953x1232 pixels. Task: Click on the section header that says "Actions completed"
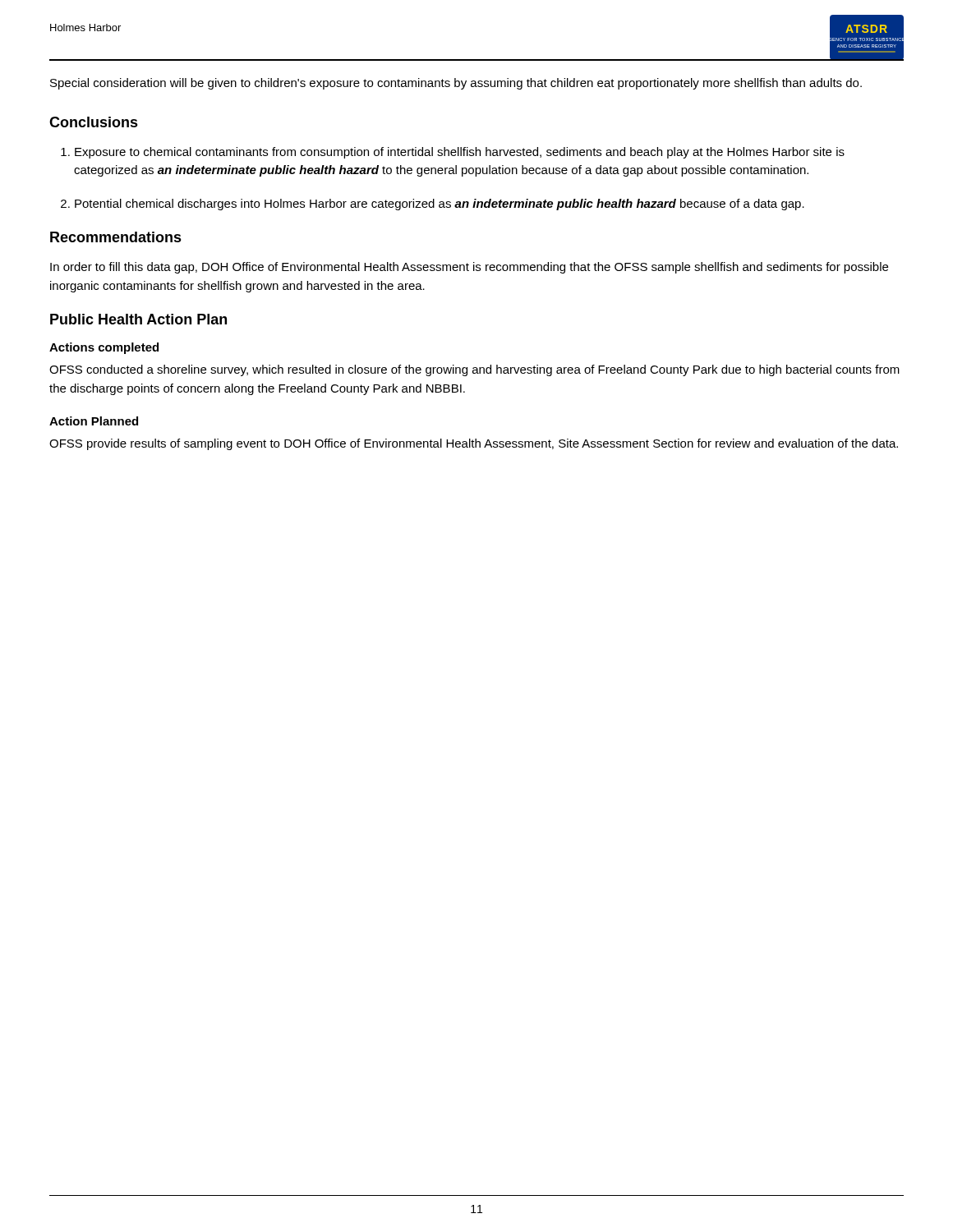click(104, 347)
